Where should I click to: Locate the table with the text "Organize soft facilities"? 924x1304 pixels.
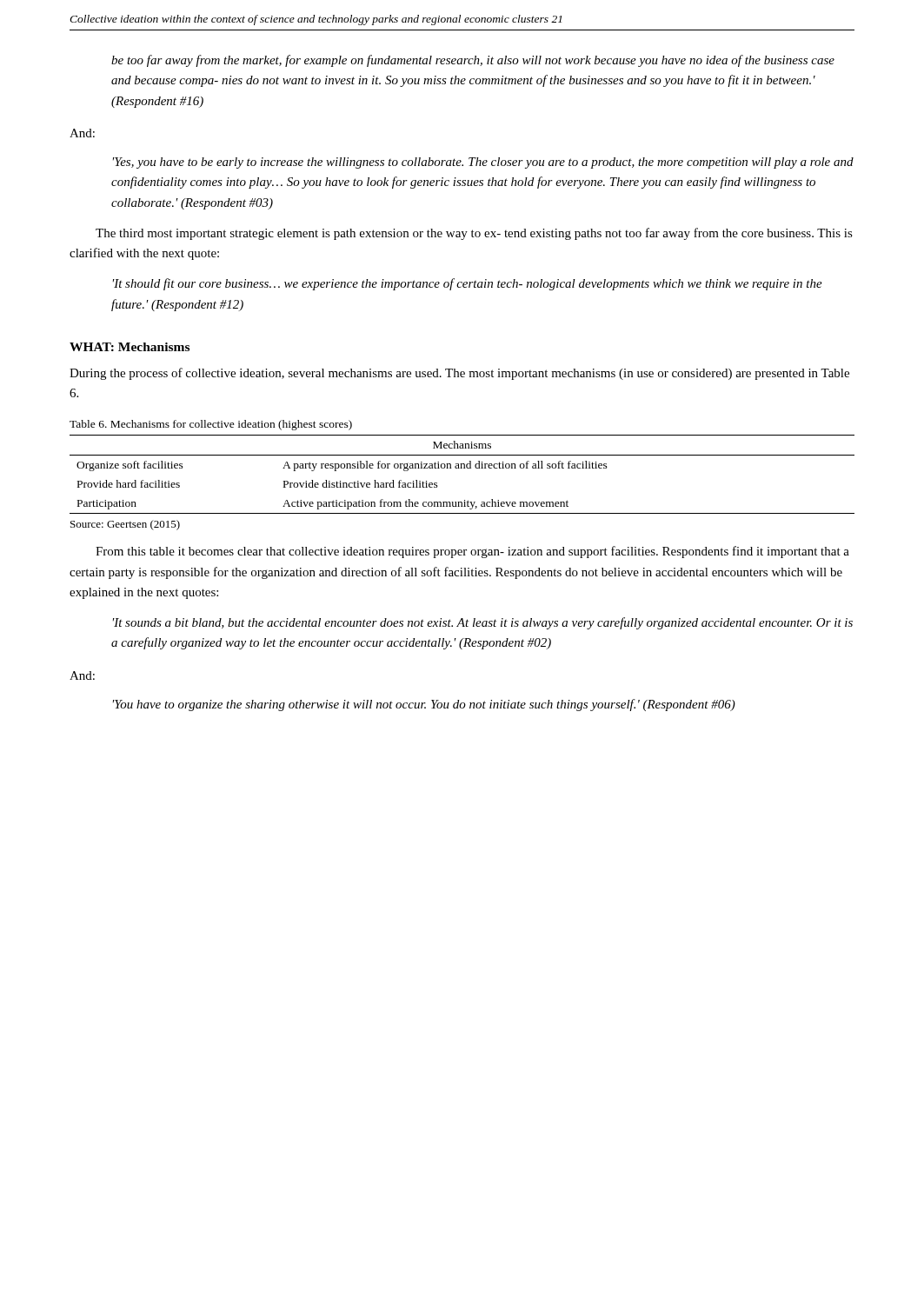pyautogui.click(x=462, y=474)
